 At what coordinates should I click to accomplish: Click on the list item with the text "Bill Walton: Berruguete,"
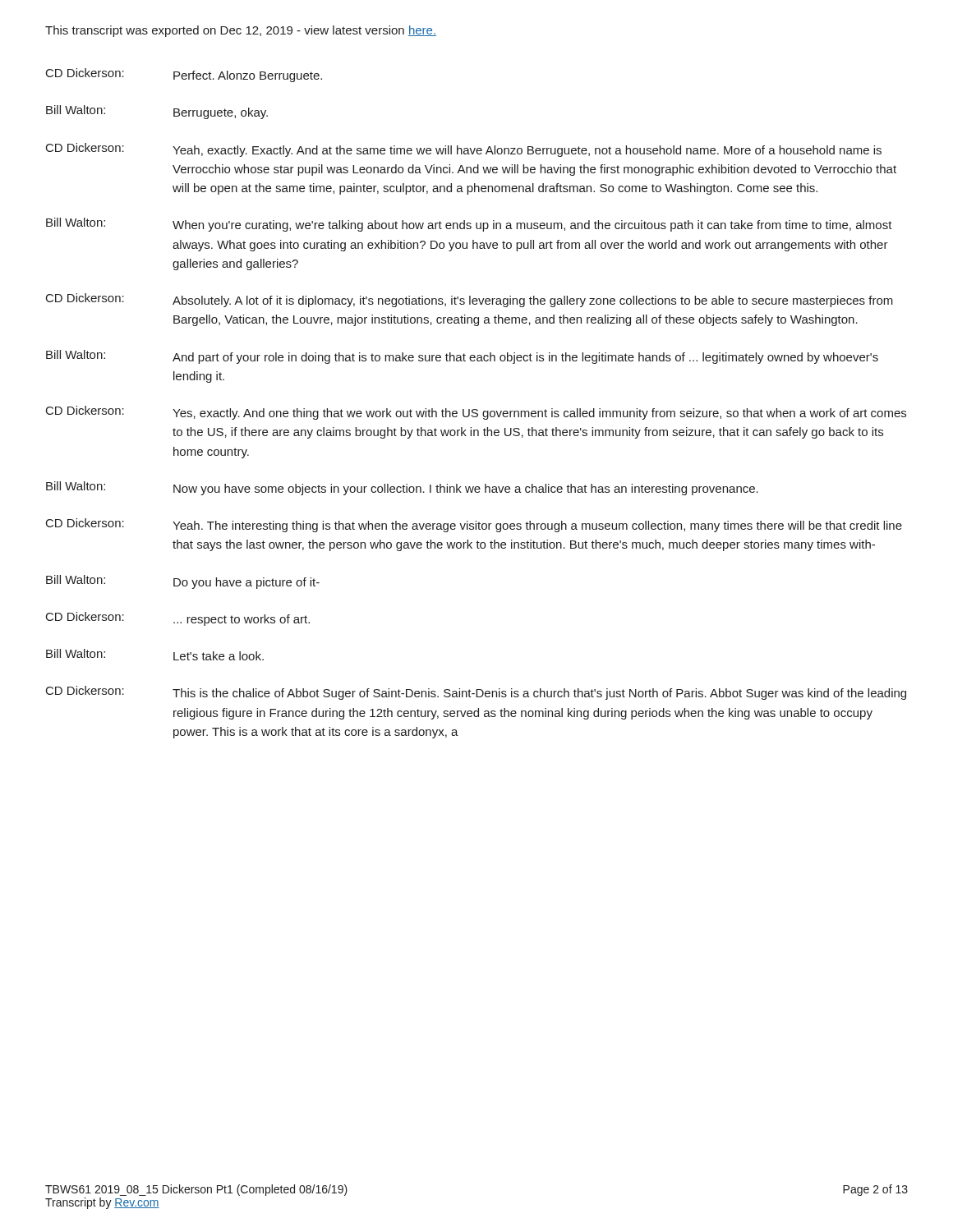pyautogui.click(x=74, y=112)
